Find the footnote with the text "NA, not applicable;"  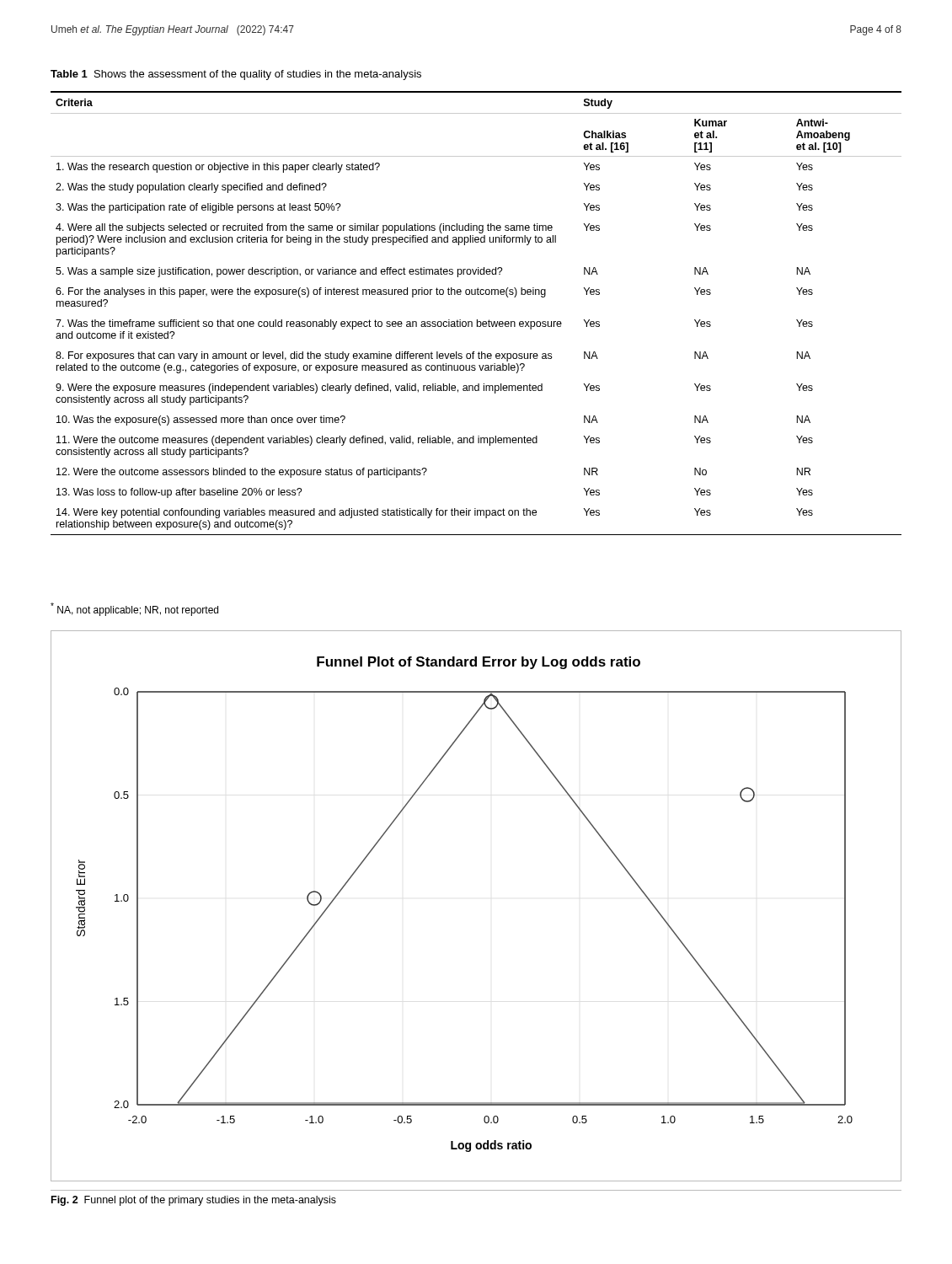click(x=135, y=609)
